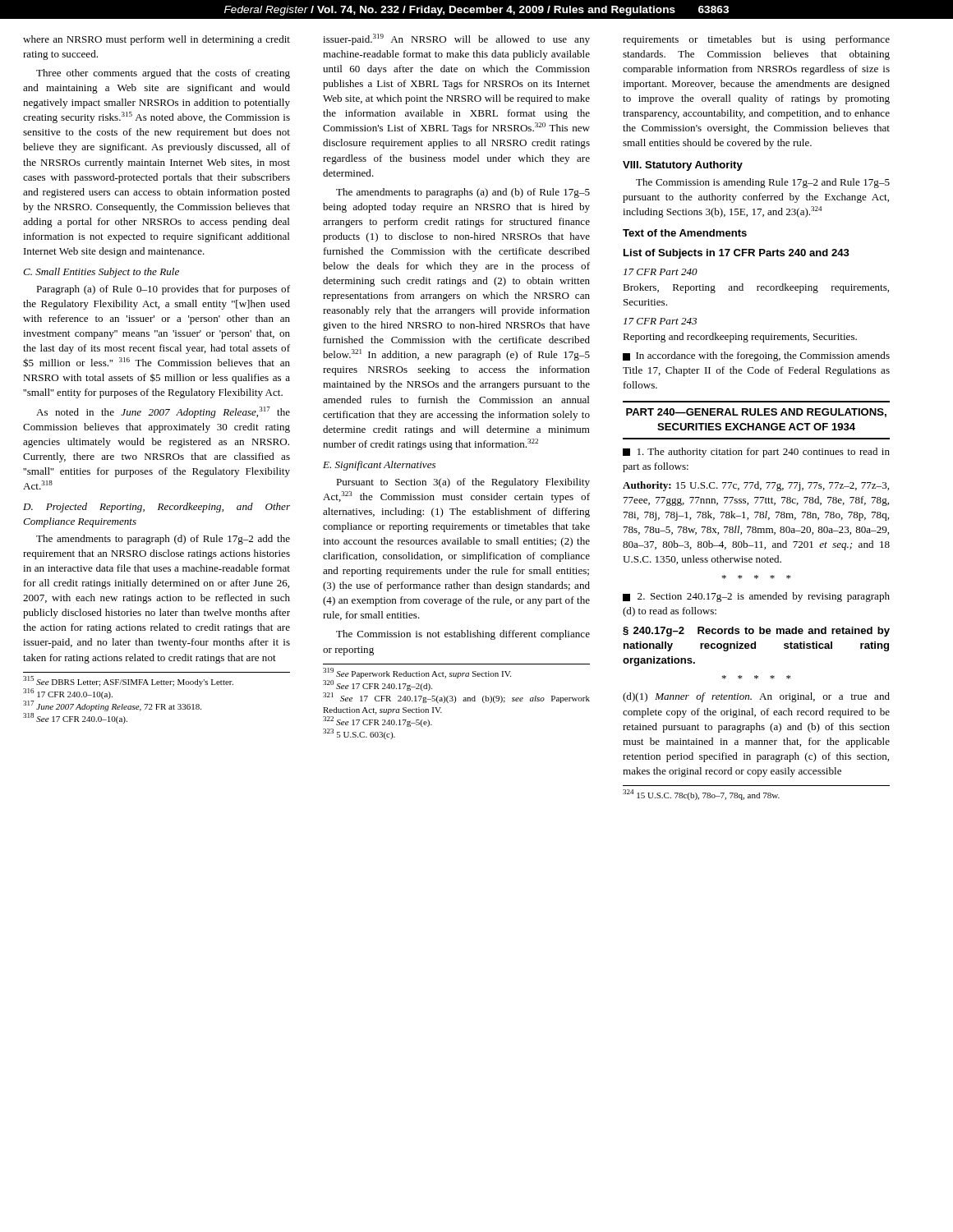Click on the footnote containing "315 See DBRS Letter;"
The image size is (953, 1232).
pyautogui.click(x=156, y=699)
